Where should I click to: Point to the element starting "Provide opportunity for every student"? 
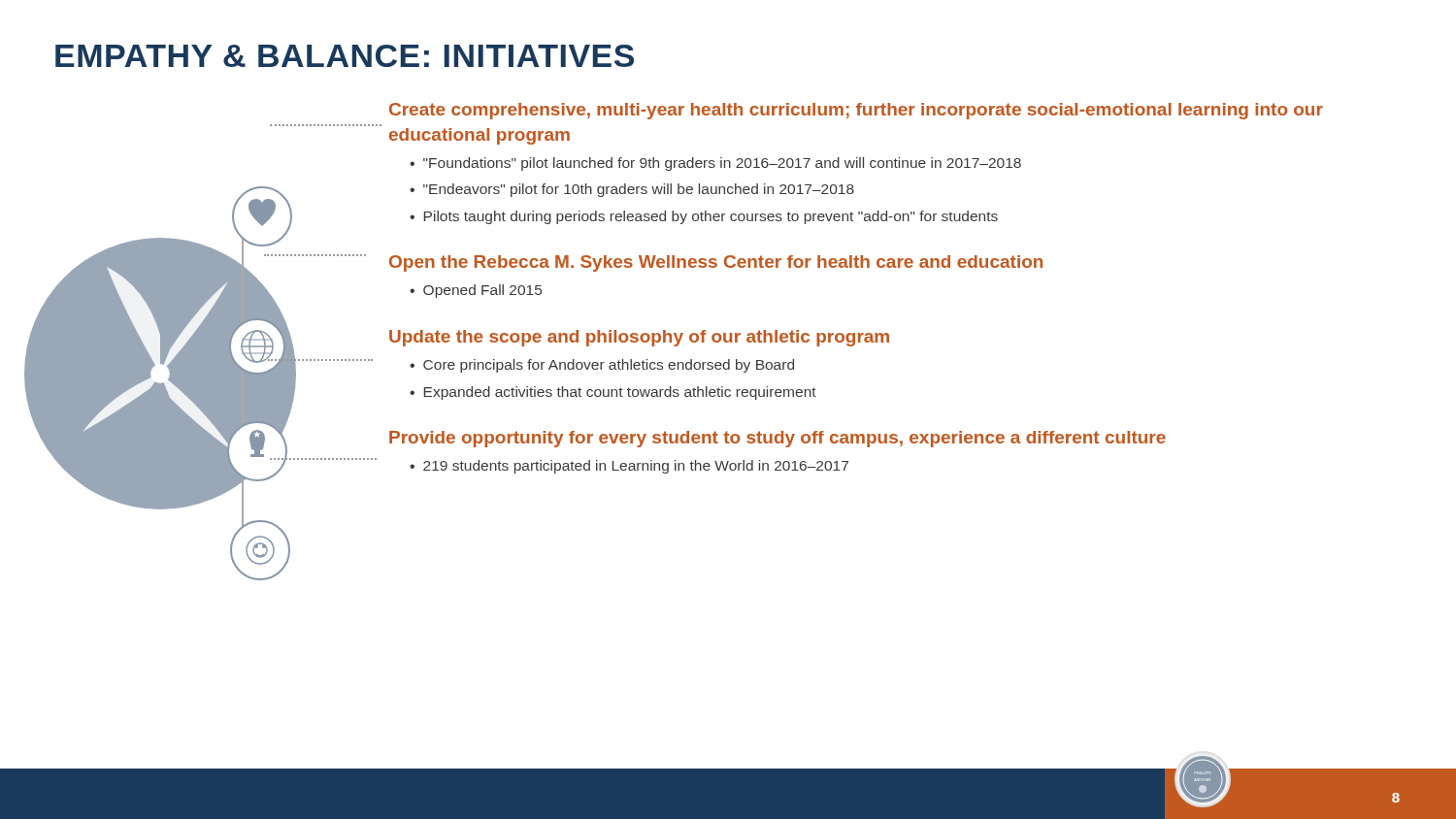(x=777, y=437)
